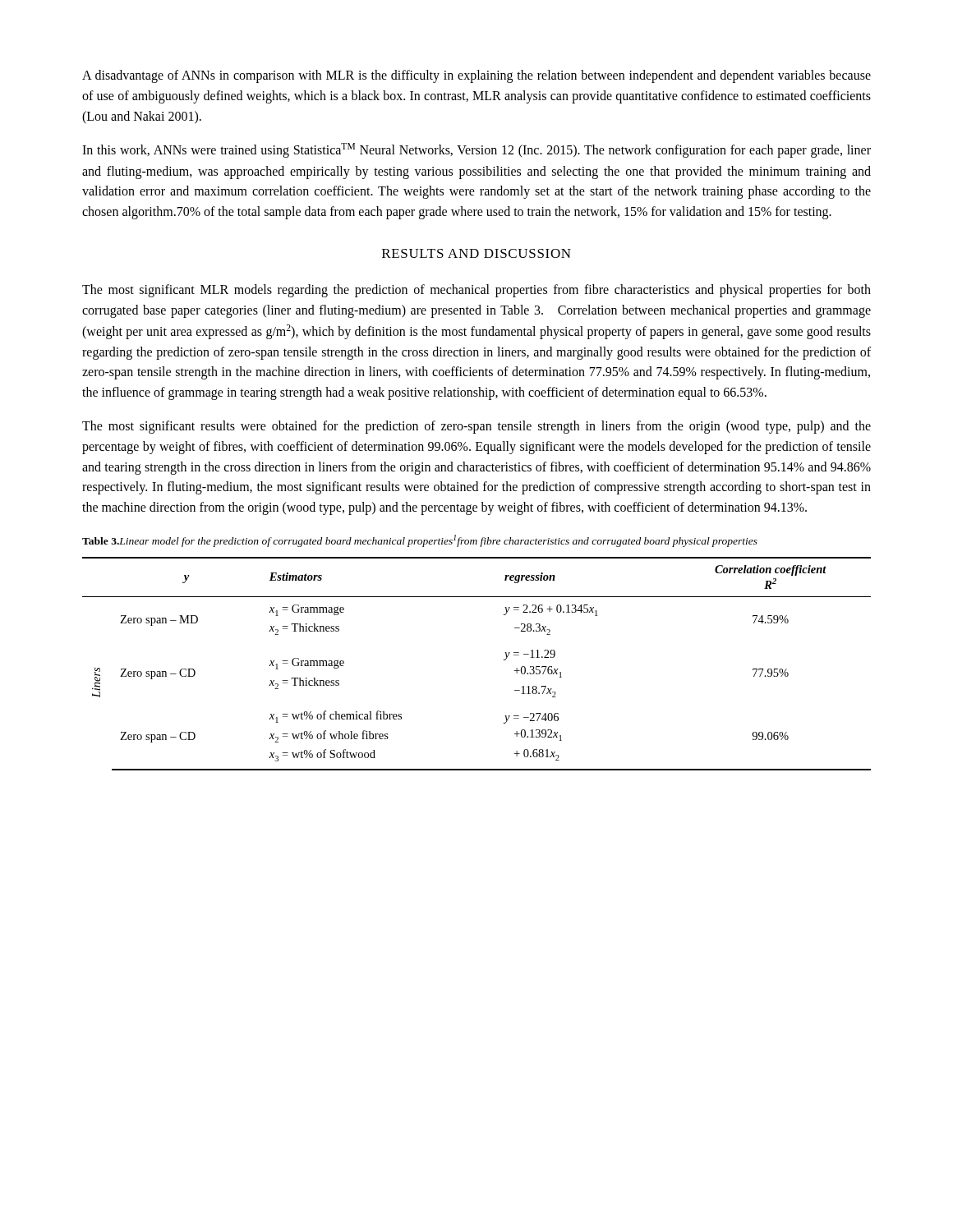
Task: Click on the block starting "RESULTS AND DISCUSSION"
Action: pyautogui.click(x=476, y=253)
